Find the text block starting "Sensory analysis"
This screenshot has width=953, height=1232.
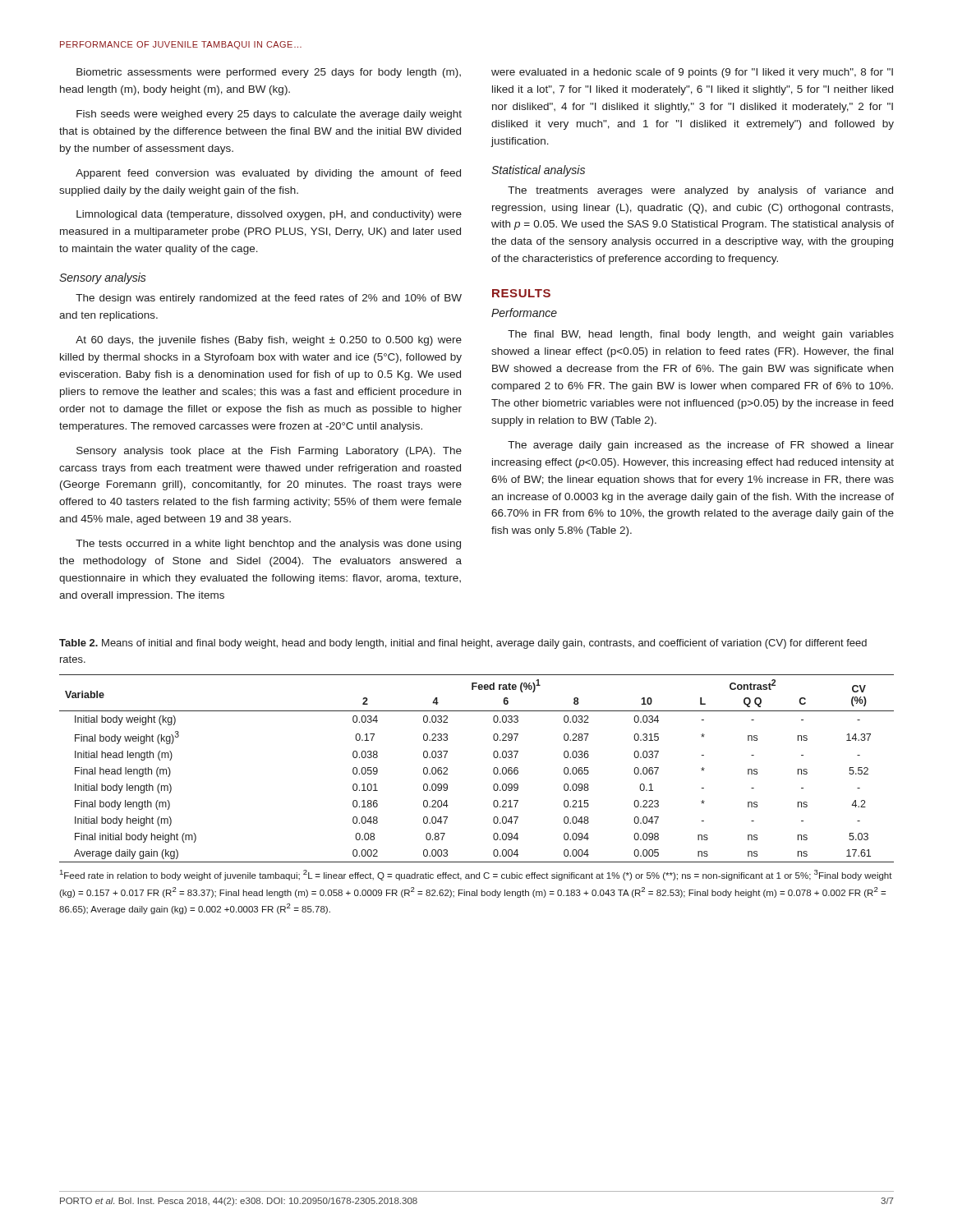[103, 278]
